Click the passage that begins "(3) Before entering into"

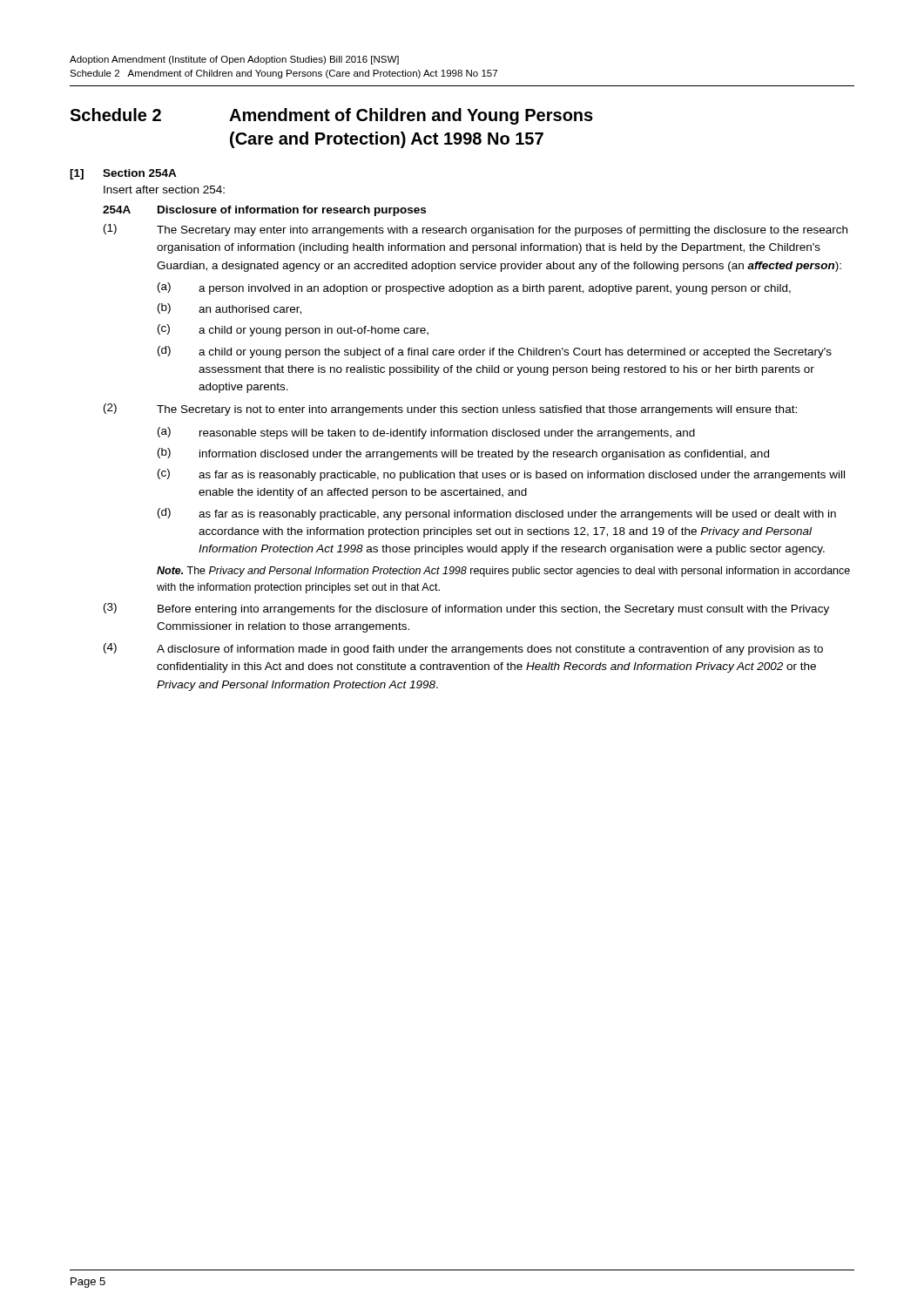(479, 618)
